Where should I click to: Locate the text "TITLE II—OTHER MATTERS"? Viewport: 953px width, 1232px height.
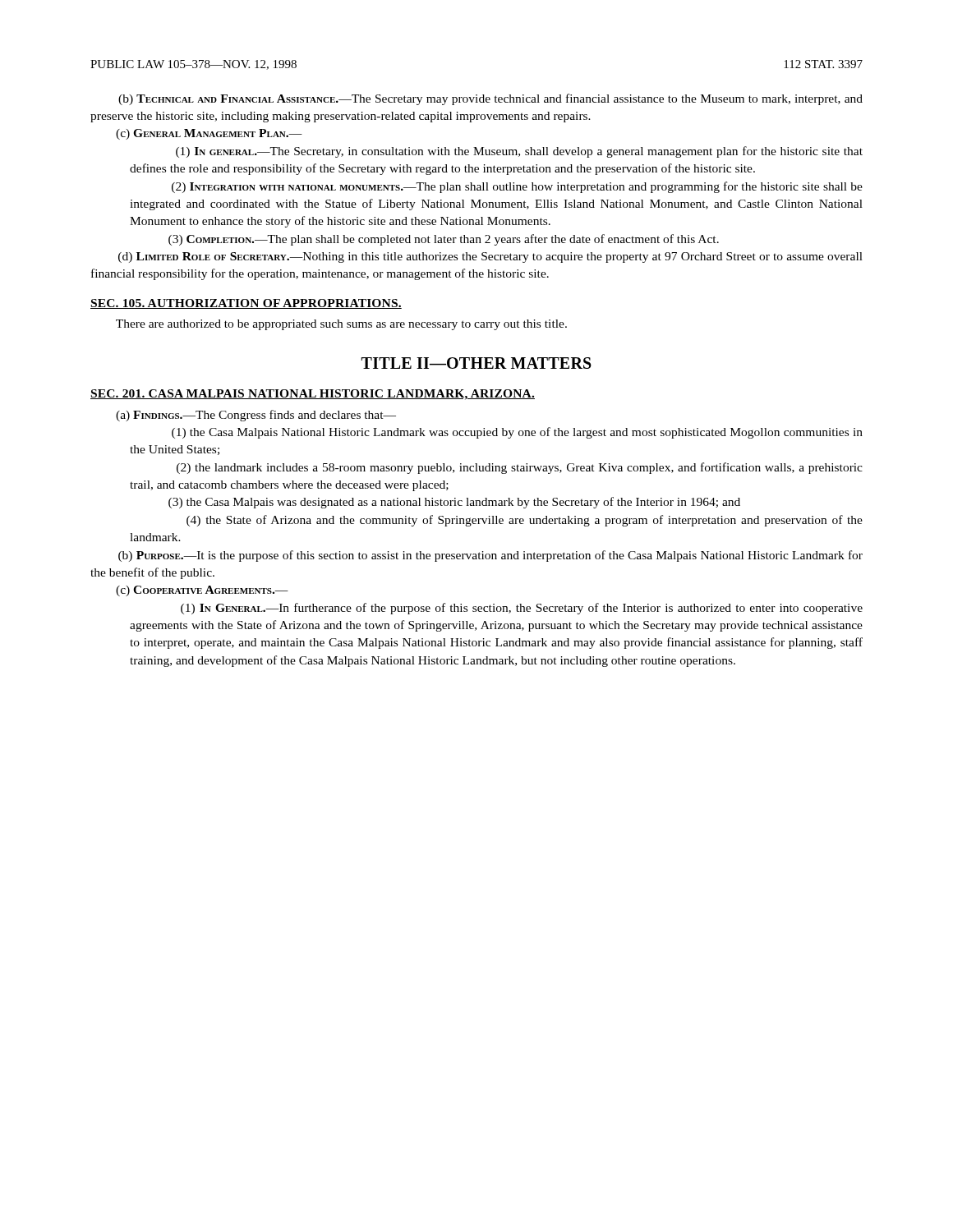point(476,363)
